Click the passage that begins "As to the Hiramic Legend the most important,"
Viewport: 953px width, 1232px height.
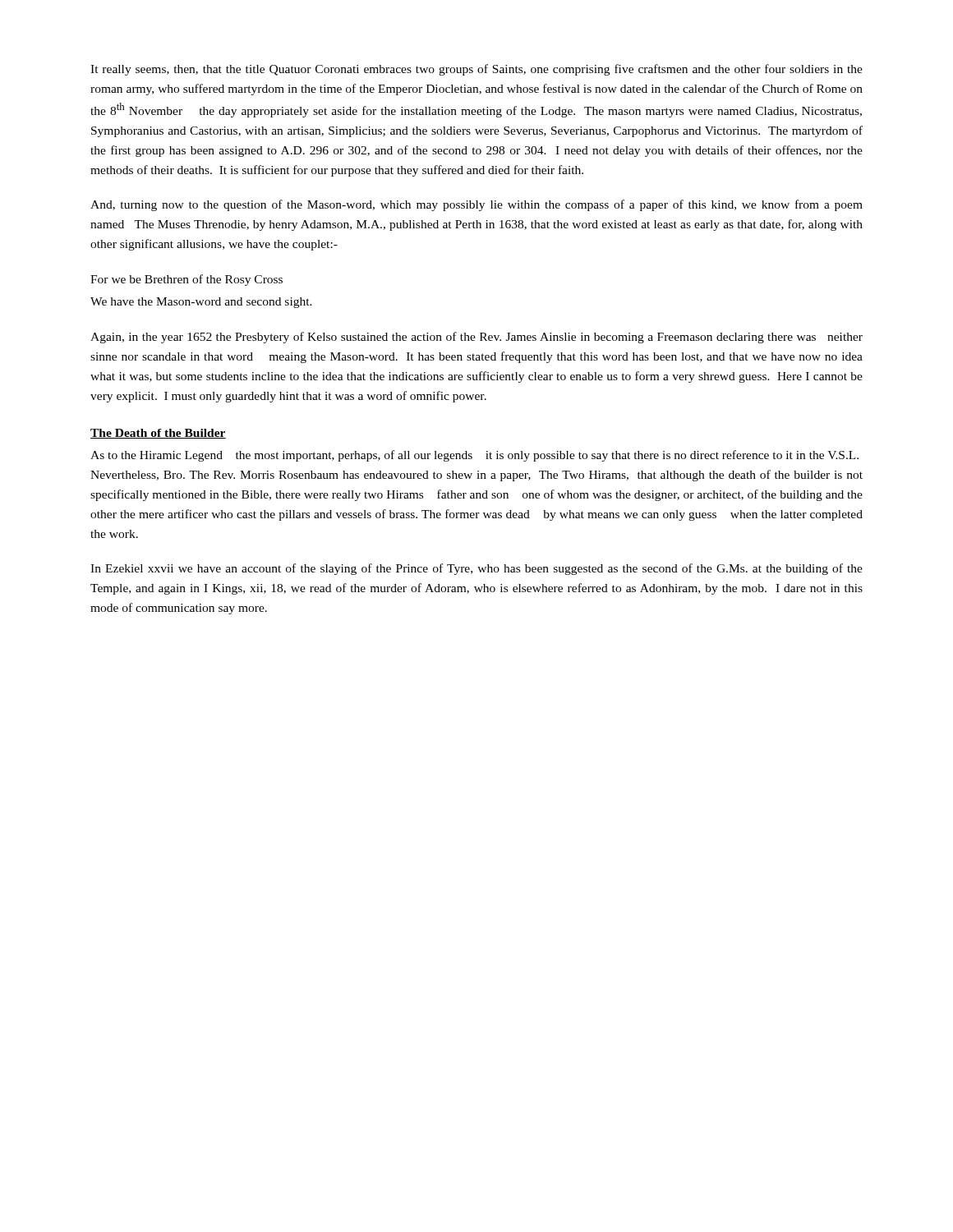tap(476, 494)
